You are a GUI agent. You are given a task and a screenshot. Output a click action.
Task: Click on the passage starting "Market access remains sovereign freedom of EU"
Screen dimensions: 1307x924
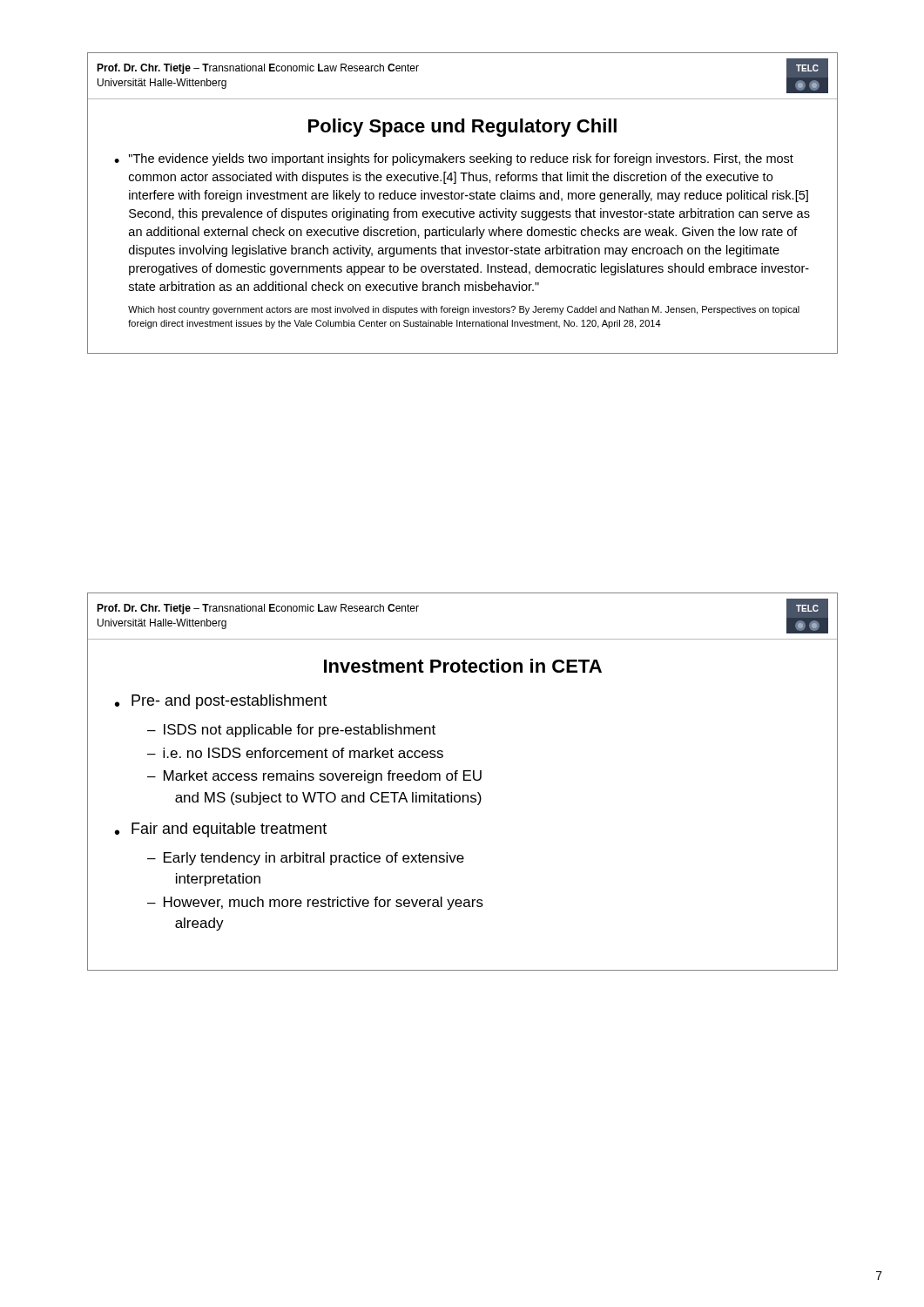coord(322,787)
